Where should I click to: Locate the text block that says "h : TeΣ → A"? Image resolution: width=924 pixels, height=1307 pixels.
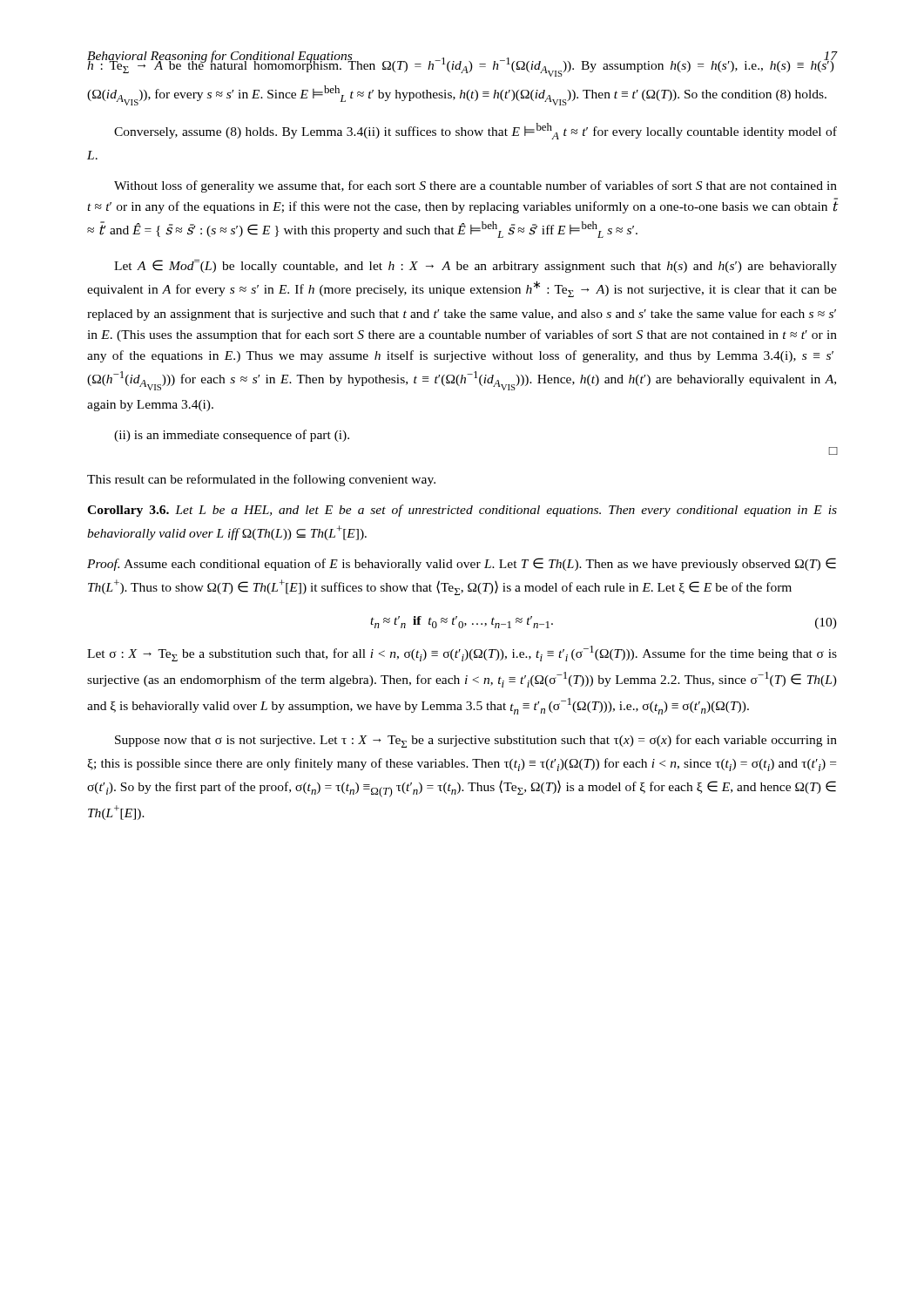click(x=462, y=234)
